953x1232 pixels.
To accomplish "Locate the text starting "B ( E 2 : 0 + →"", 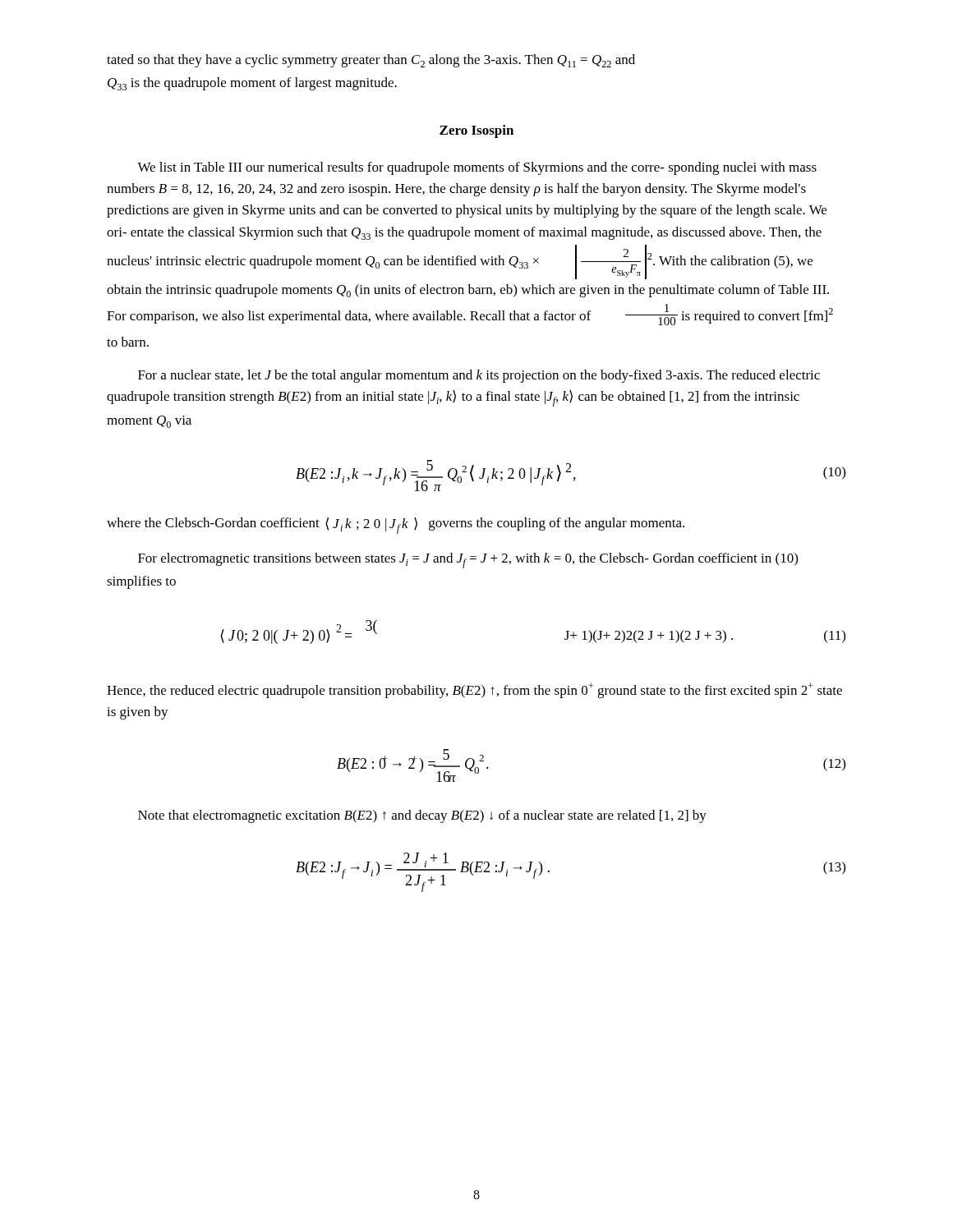I will tap(422, 765).
